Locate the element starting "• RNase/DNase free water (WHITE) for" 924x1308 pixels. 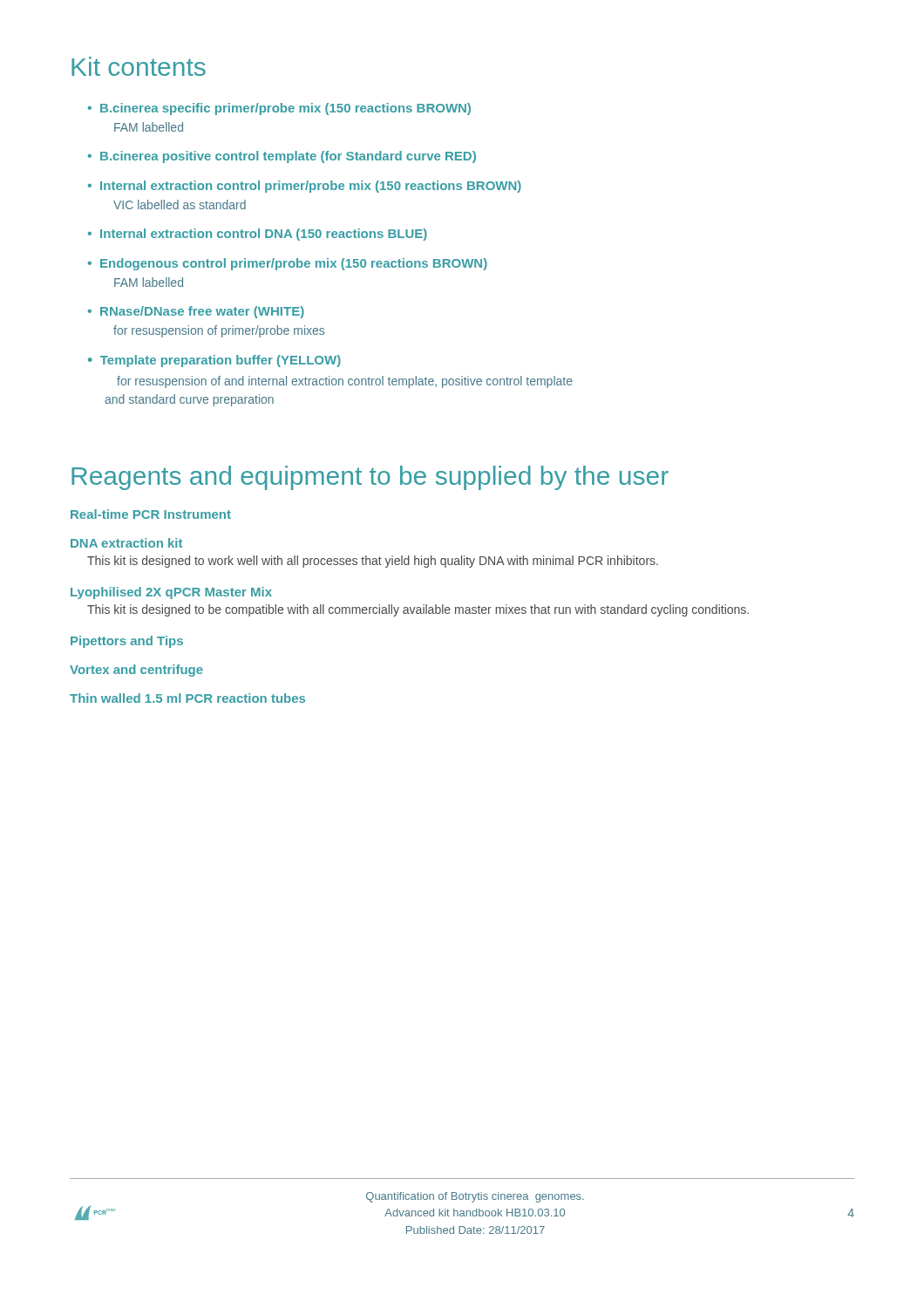(196, 312)
